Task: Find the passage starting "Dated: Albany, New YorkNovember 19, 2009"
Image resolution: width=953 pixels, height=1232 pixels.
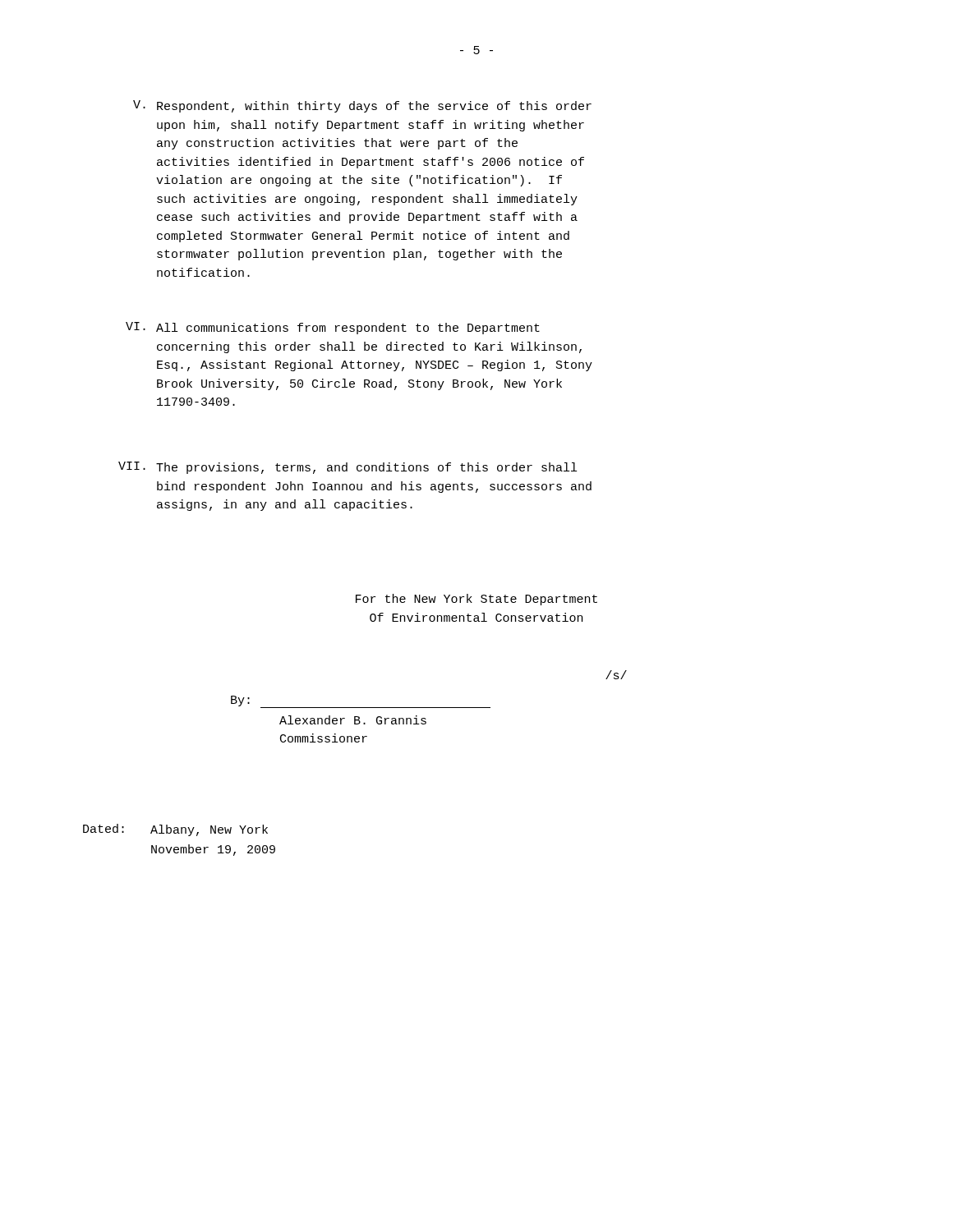Action: (x=175, y=830)
